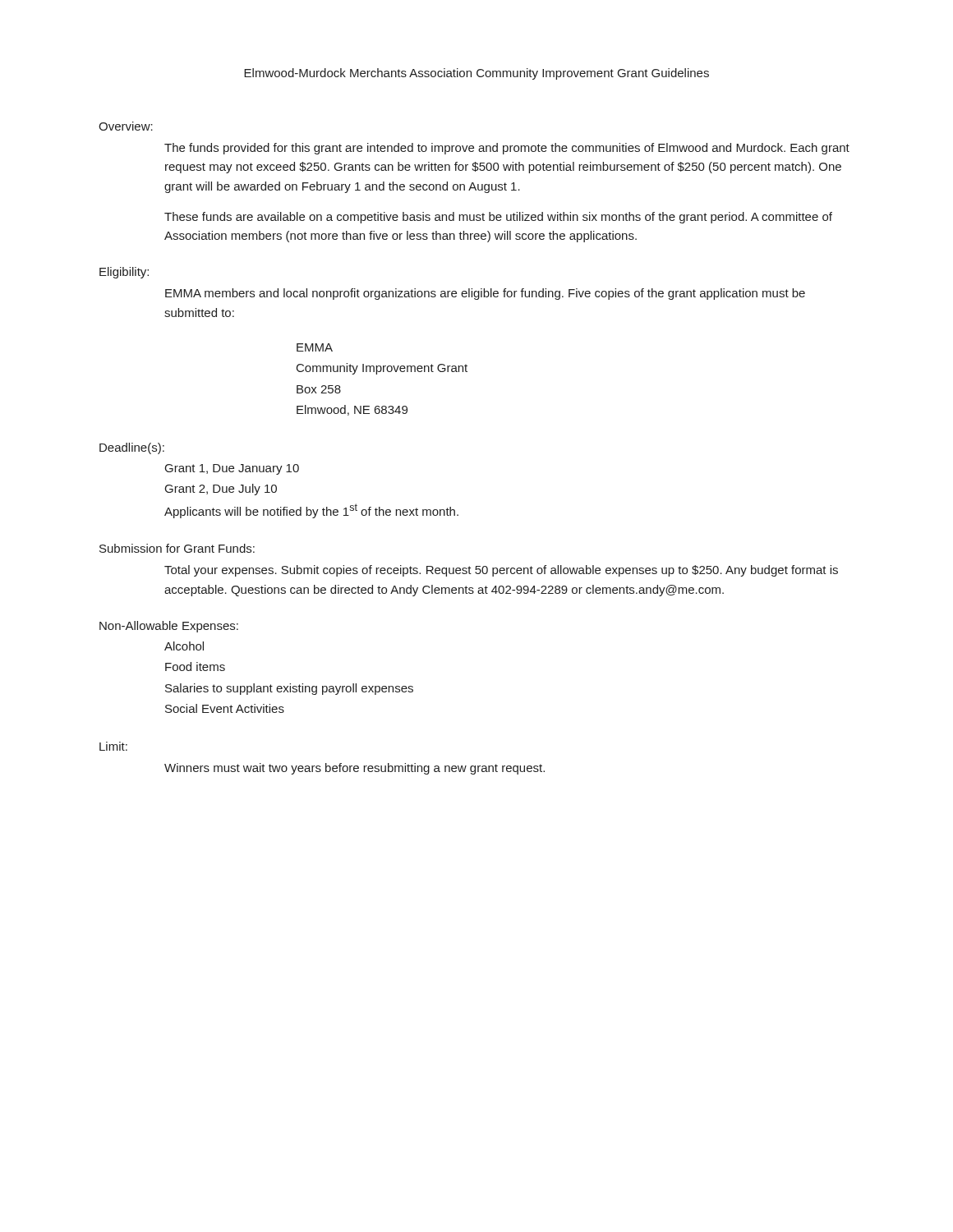Where is the passage that starts "Applicants will be notified by the 1st"?
This screenshot has height=1232, width=953.
312,510
